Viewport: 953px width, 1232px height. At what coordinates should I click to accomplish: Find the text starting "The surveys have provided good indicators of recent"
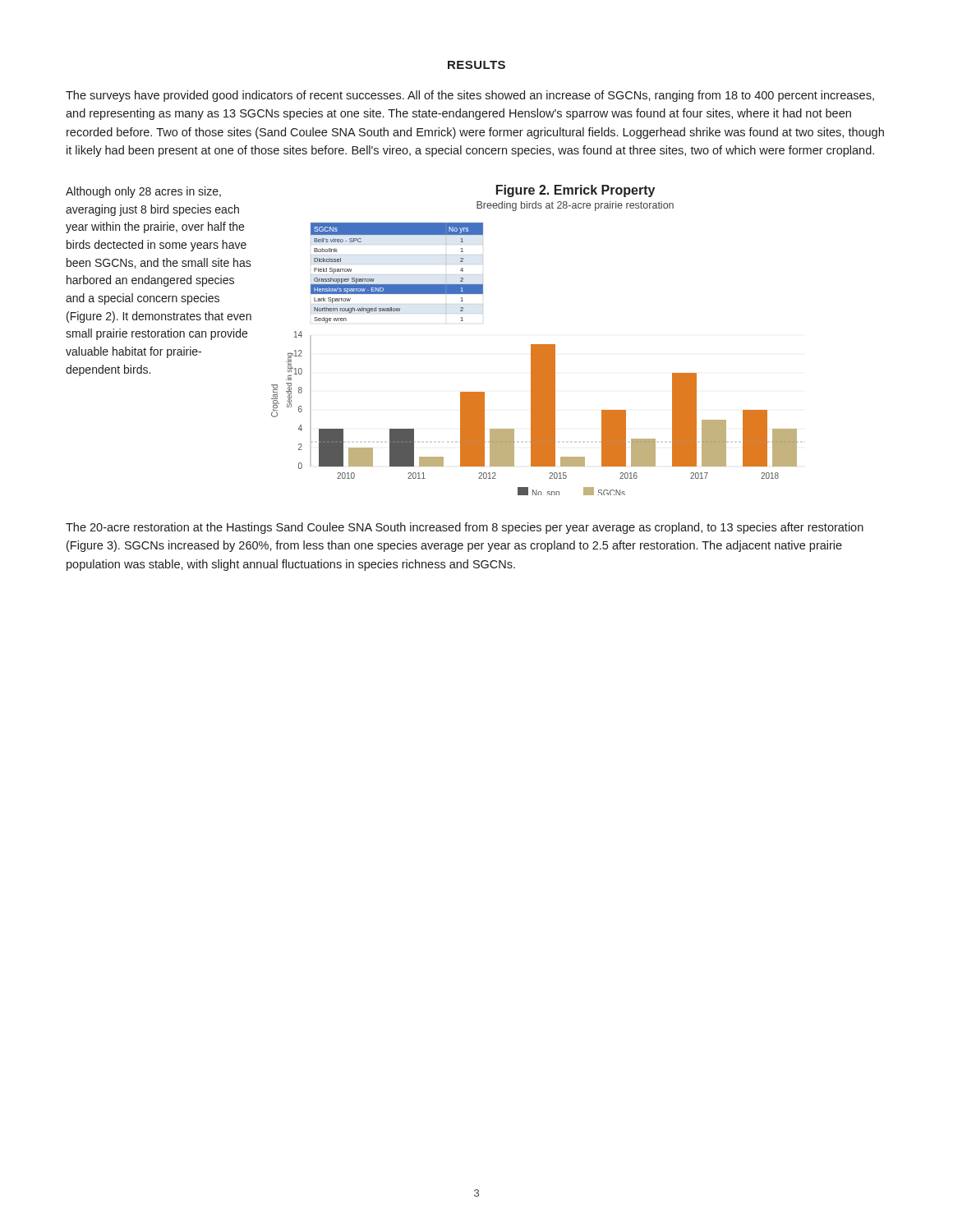pyautogui.click(x=475, y=123)
